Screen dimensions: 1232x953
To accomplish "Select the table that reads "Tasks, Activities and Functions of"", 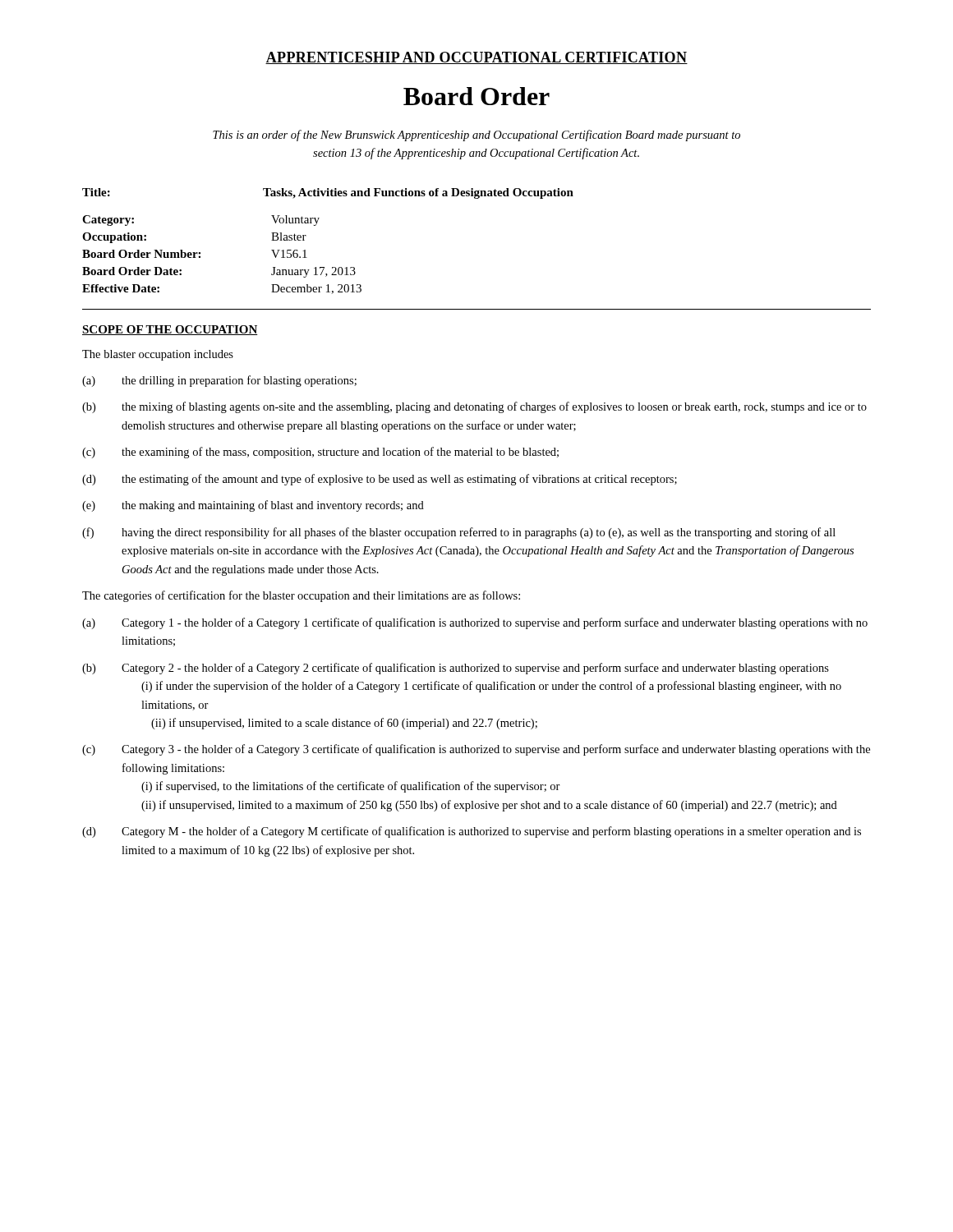I will pos(476,239).
